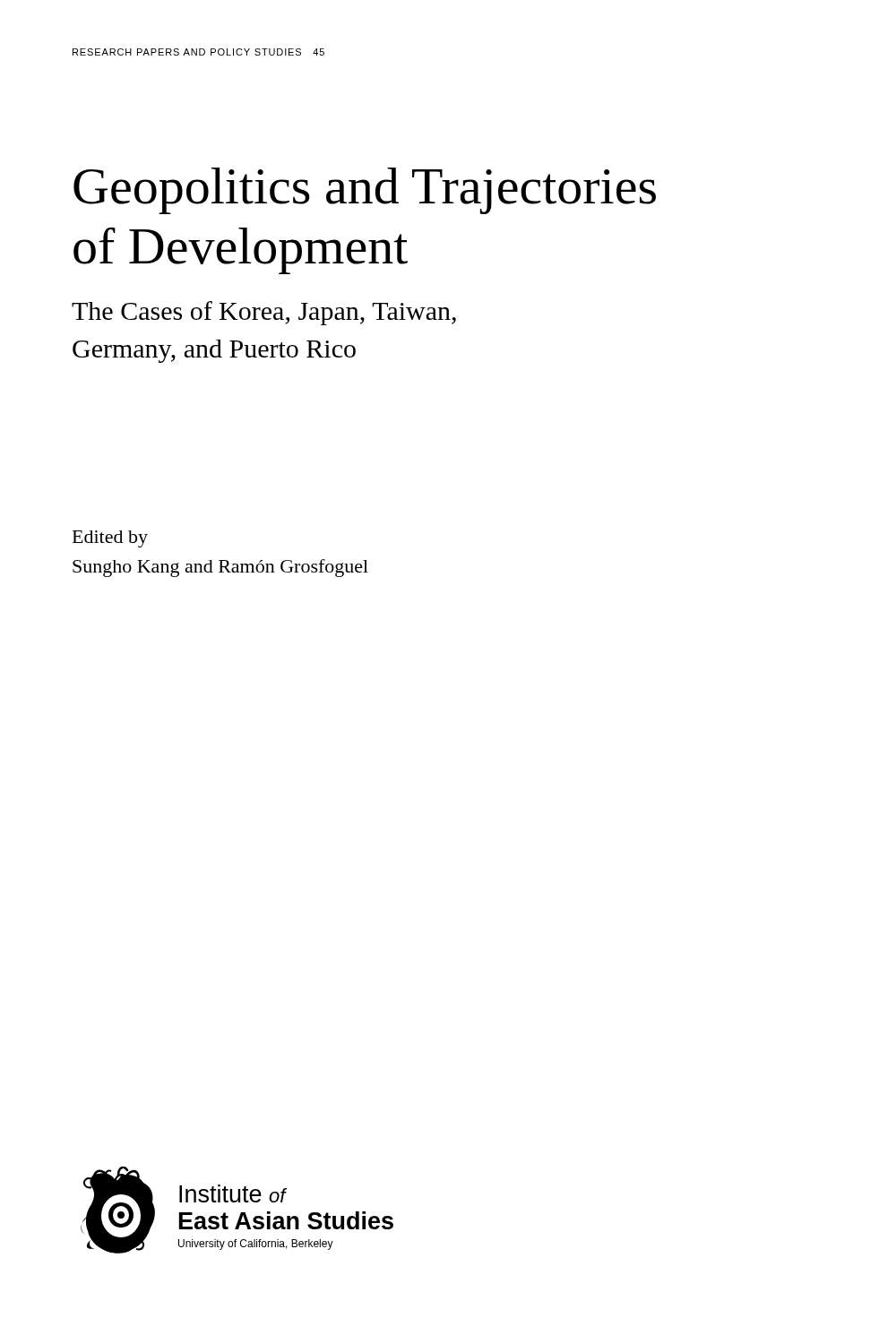
Task: Find the title on this page that starts "Geopolitics and Trajectoriesof Development The Cases"
Action: click(x=394, y=262)
